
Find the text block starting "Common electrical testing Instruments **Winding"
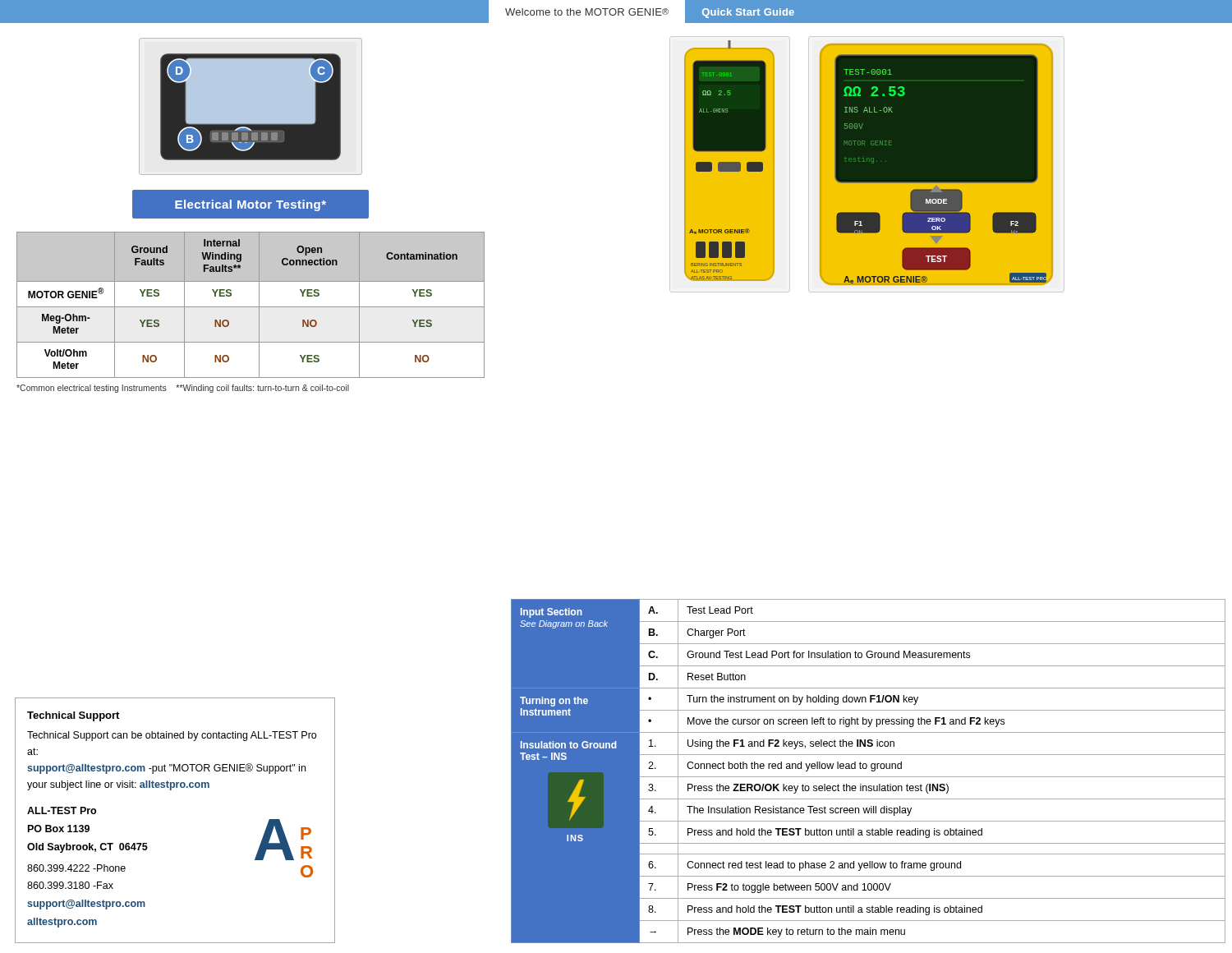pyautogui.click(x=183, y=388)
